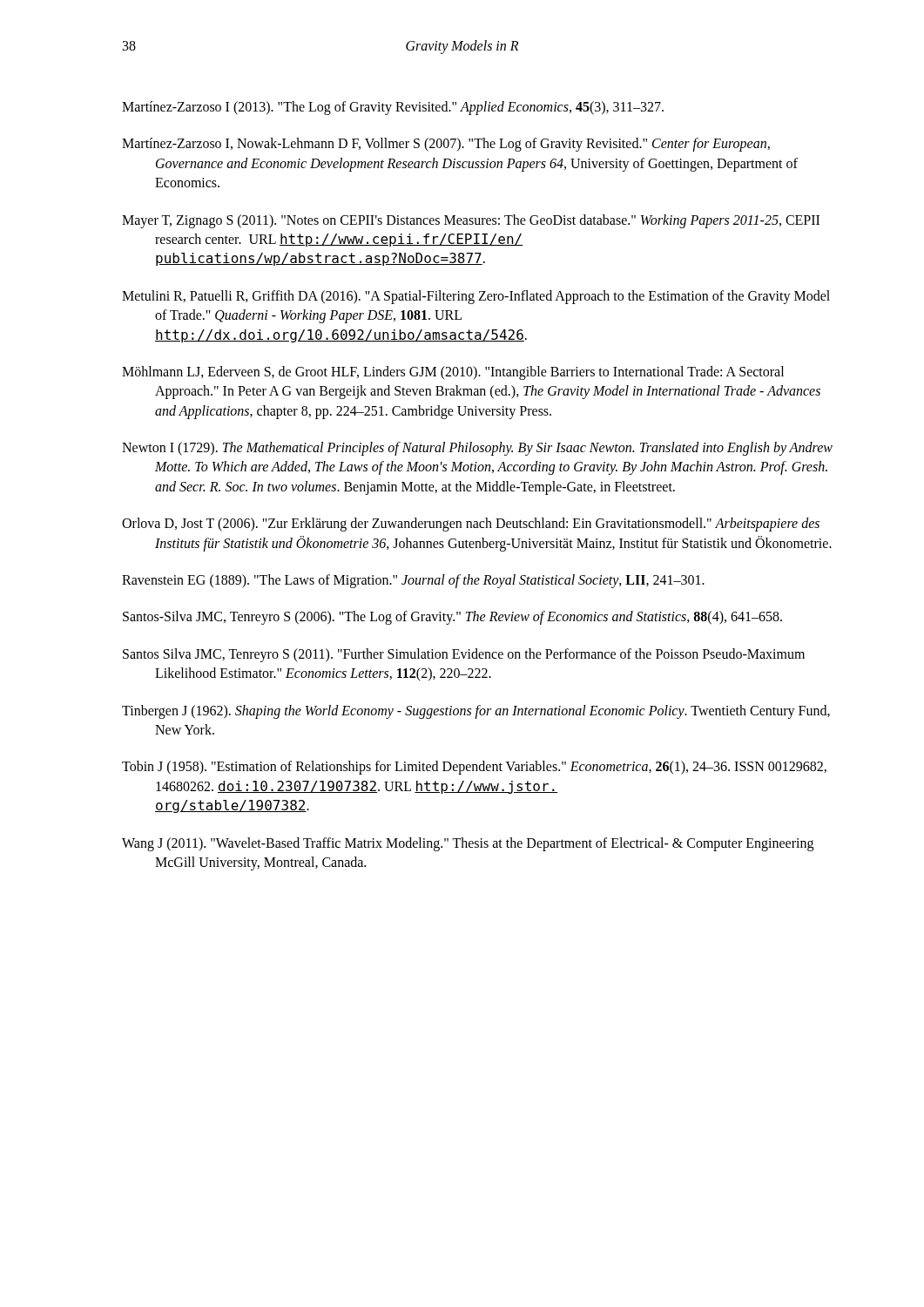Locate the list item that reads "Tobin J (1958)."

[491, 787]
